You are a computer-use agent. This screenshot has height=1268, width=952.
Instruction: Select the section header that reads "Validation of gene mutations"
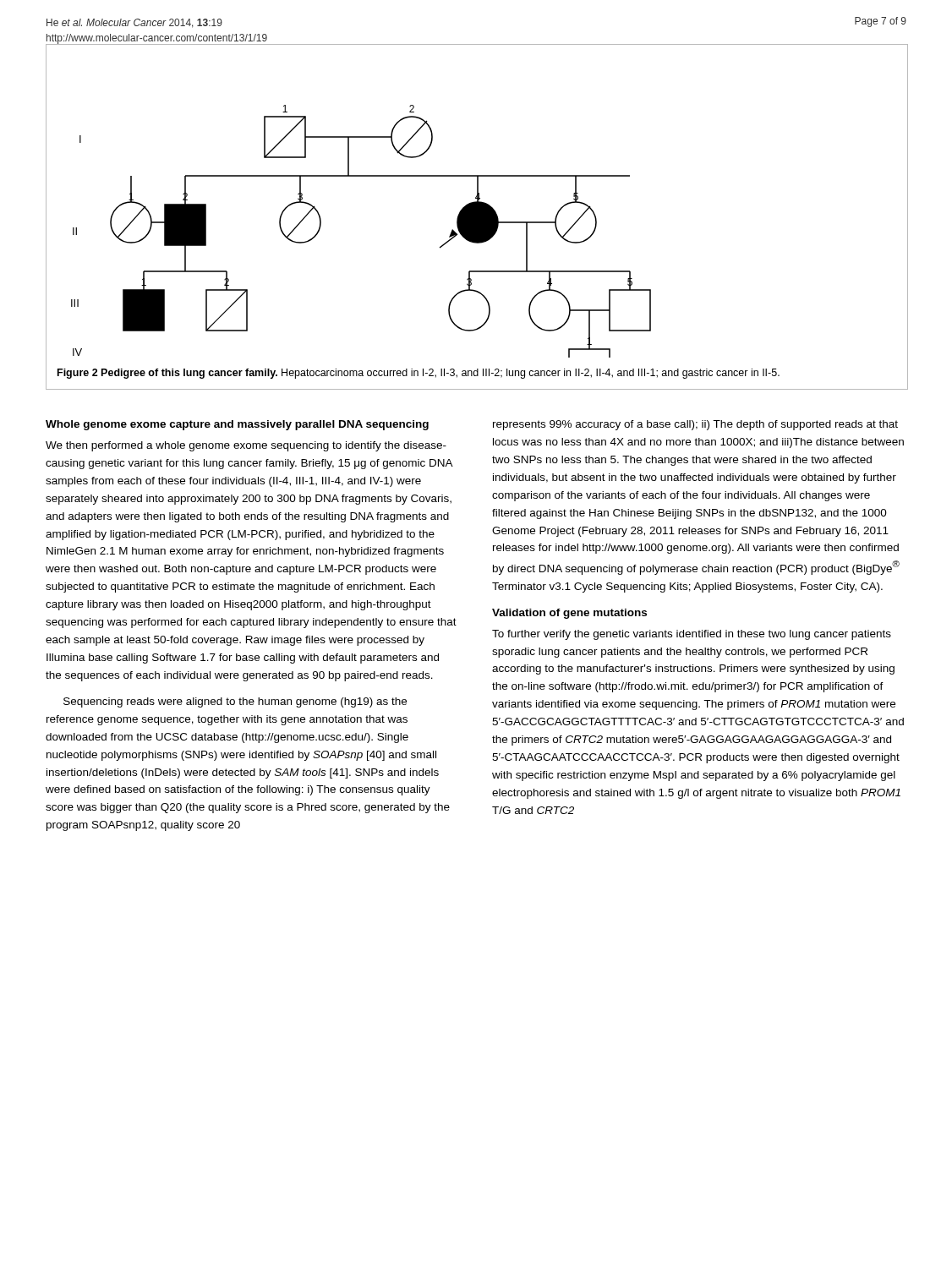click(570, 612)
